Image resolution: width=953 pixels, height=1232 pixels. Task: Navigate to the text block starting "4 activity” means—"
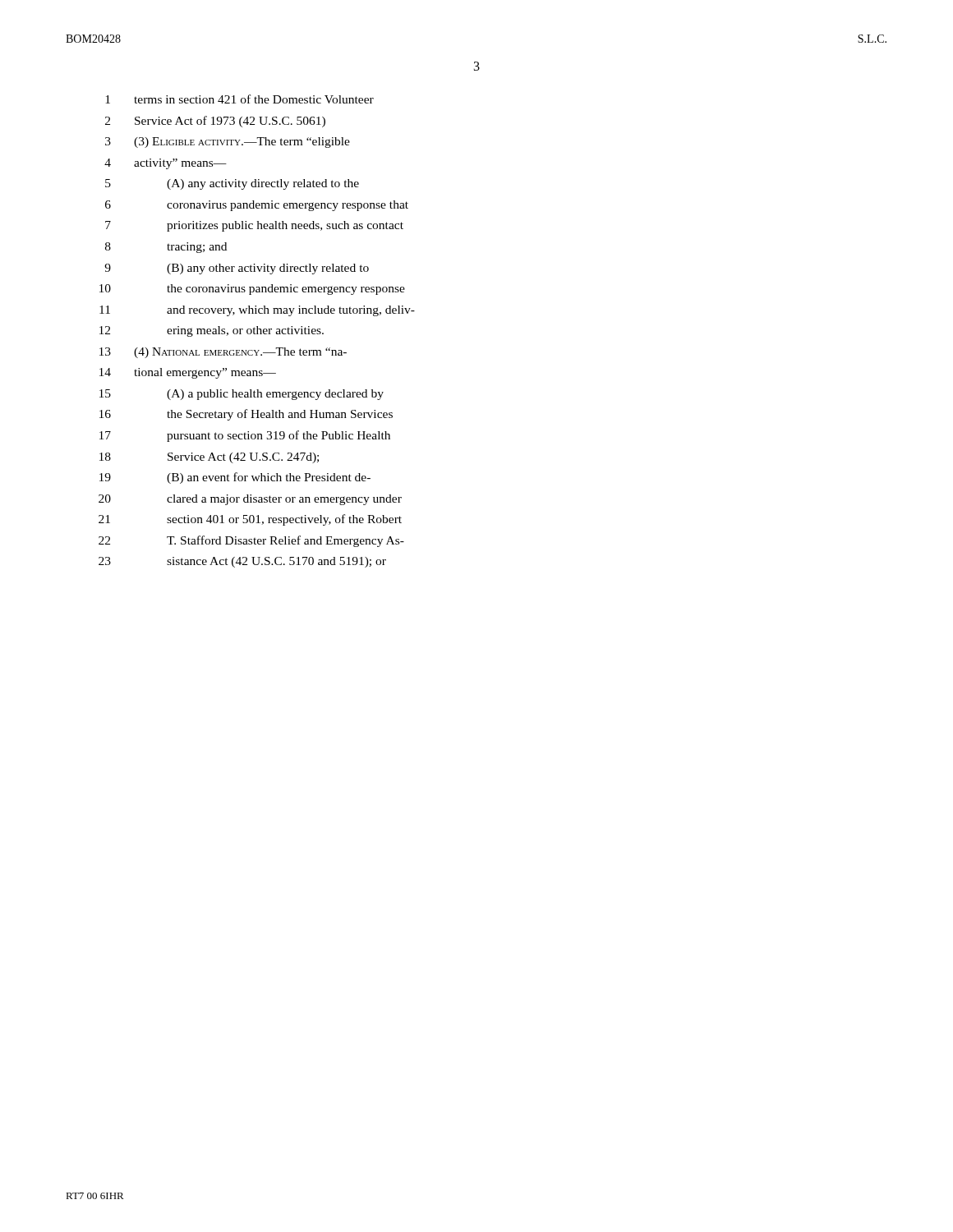coord(166,164)
